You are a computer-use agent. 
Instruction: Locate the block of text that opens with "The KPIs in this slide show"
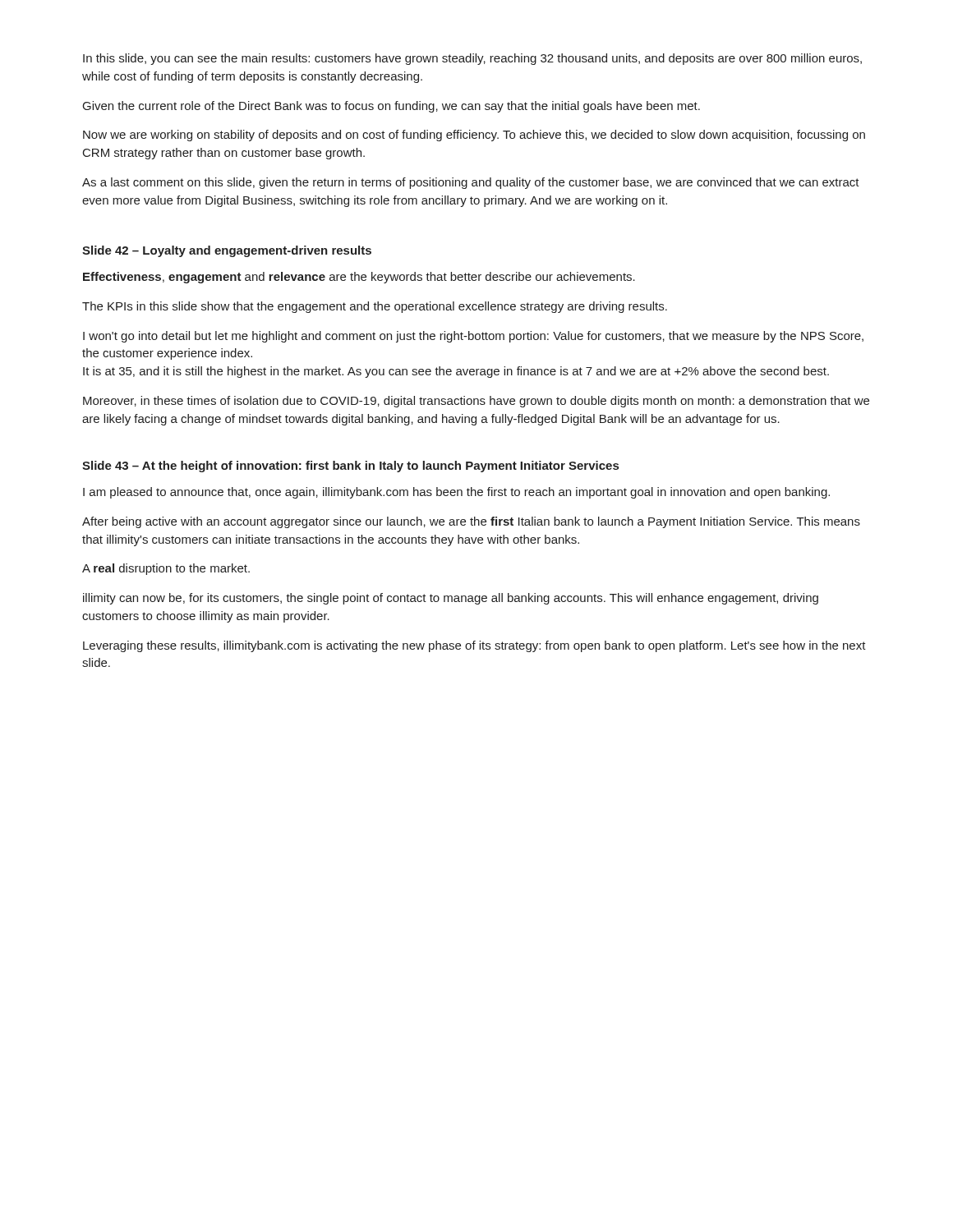375,306
